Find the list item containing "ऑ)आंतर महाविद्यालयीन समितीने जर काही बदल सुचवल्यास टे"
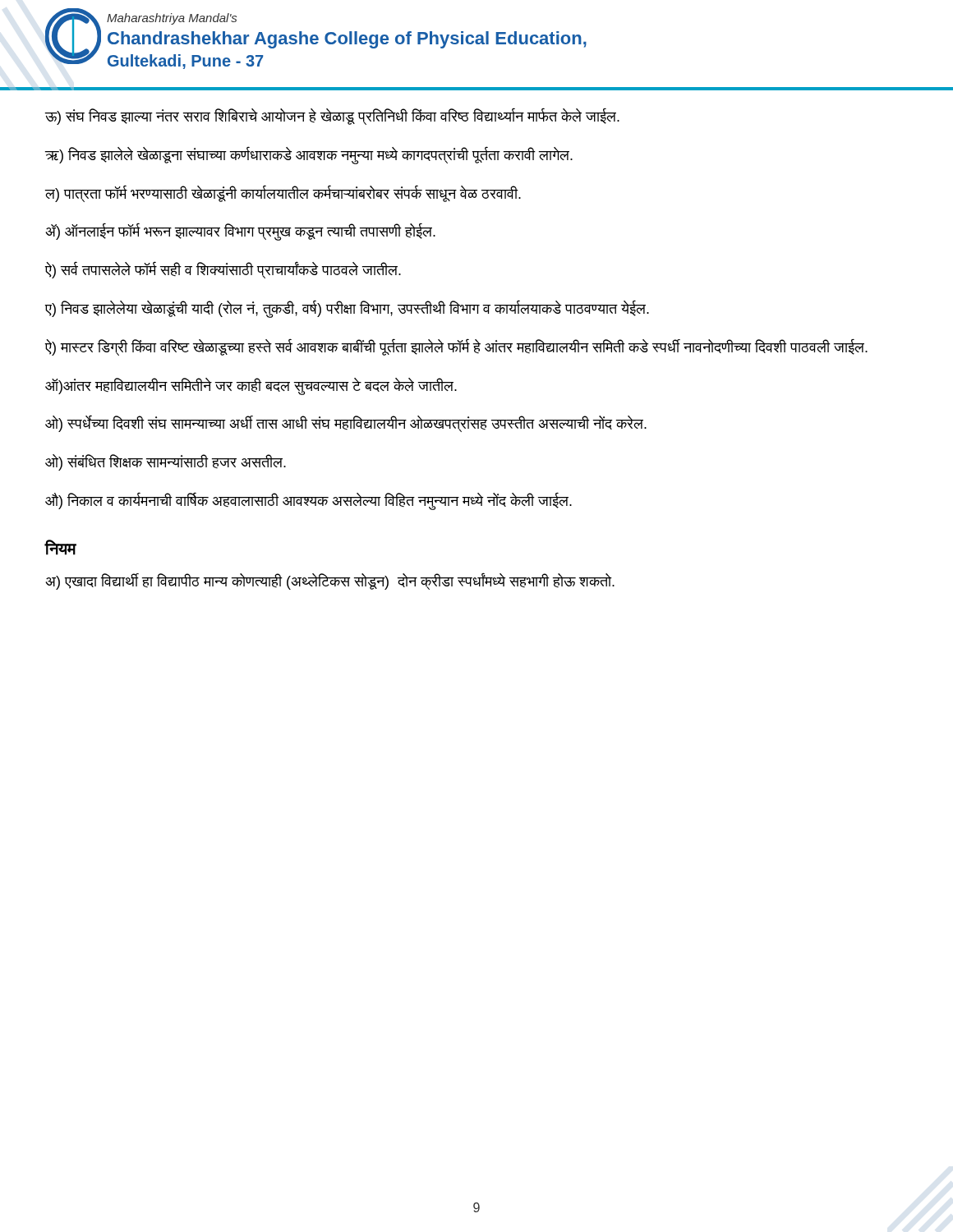The height and width of the screenshot is (1232, 953). pos(251,386)
